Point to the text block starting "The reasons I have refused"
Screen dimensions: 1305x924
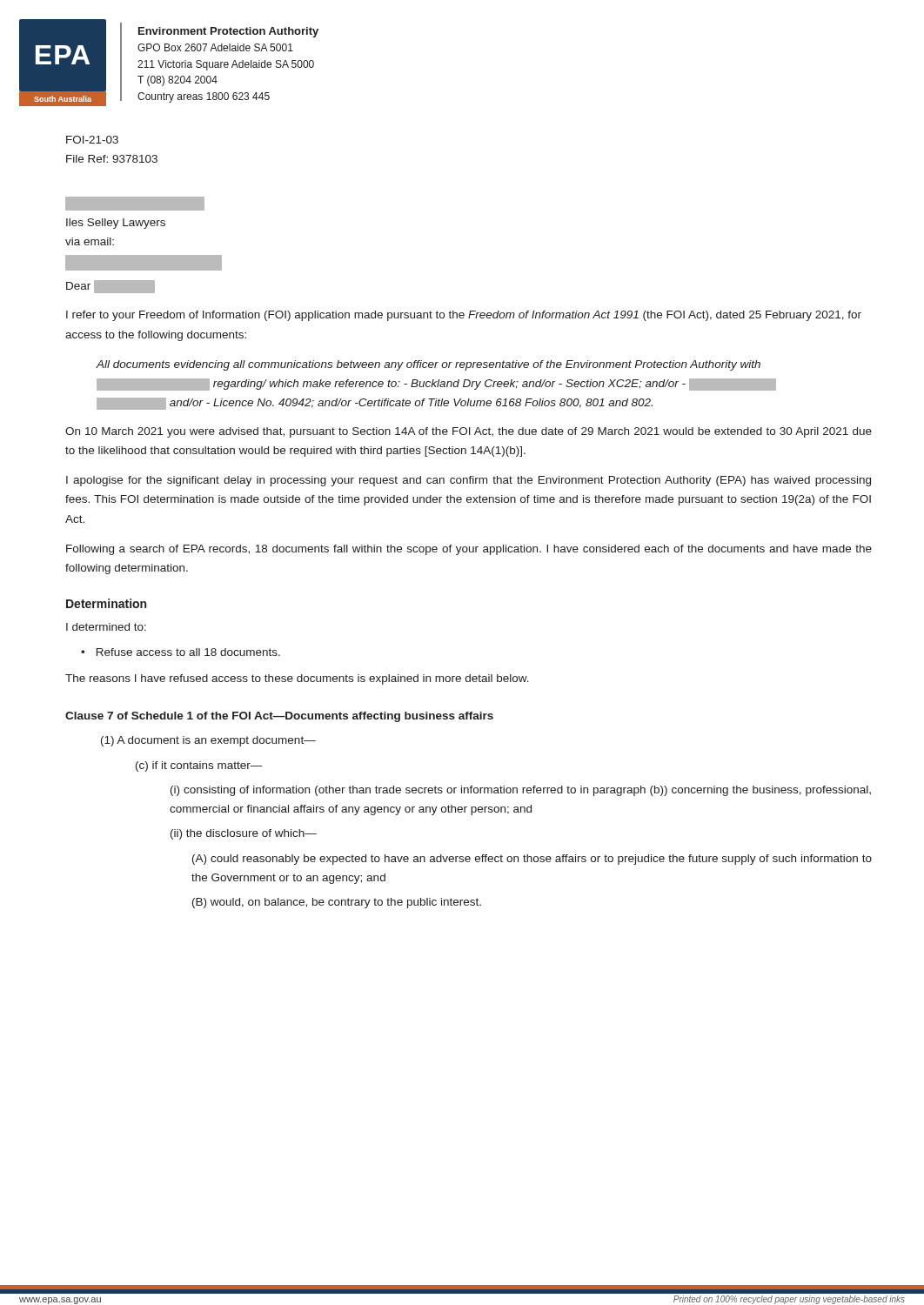point(297,678)
